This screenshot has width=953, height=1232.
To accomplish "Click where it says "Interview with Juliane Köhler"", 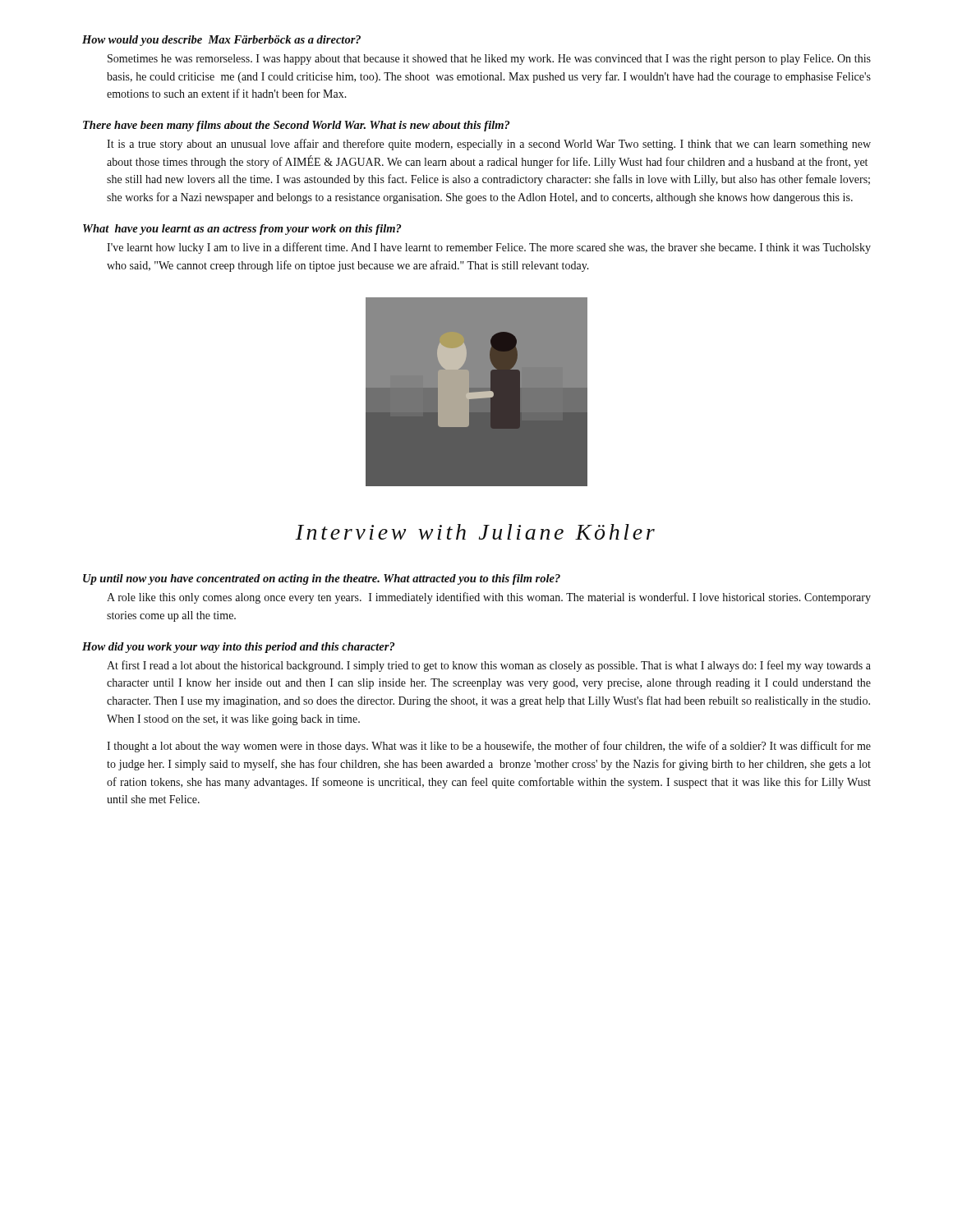I will [476, 532].
